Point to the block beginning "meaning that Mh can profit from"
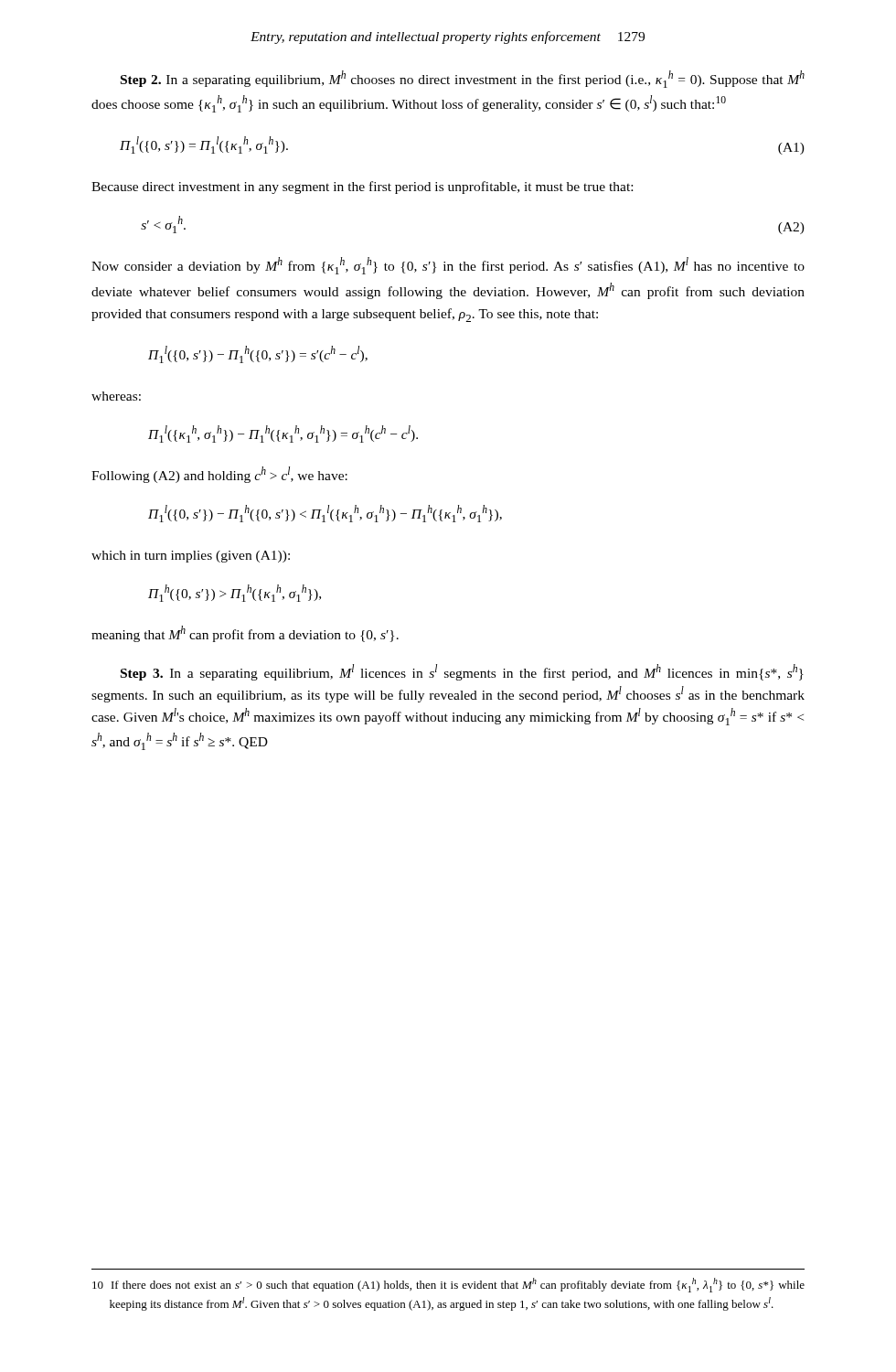Image resolution: width=896 pixels, height=1372 pixels. click(x=245, y=634)
